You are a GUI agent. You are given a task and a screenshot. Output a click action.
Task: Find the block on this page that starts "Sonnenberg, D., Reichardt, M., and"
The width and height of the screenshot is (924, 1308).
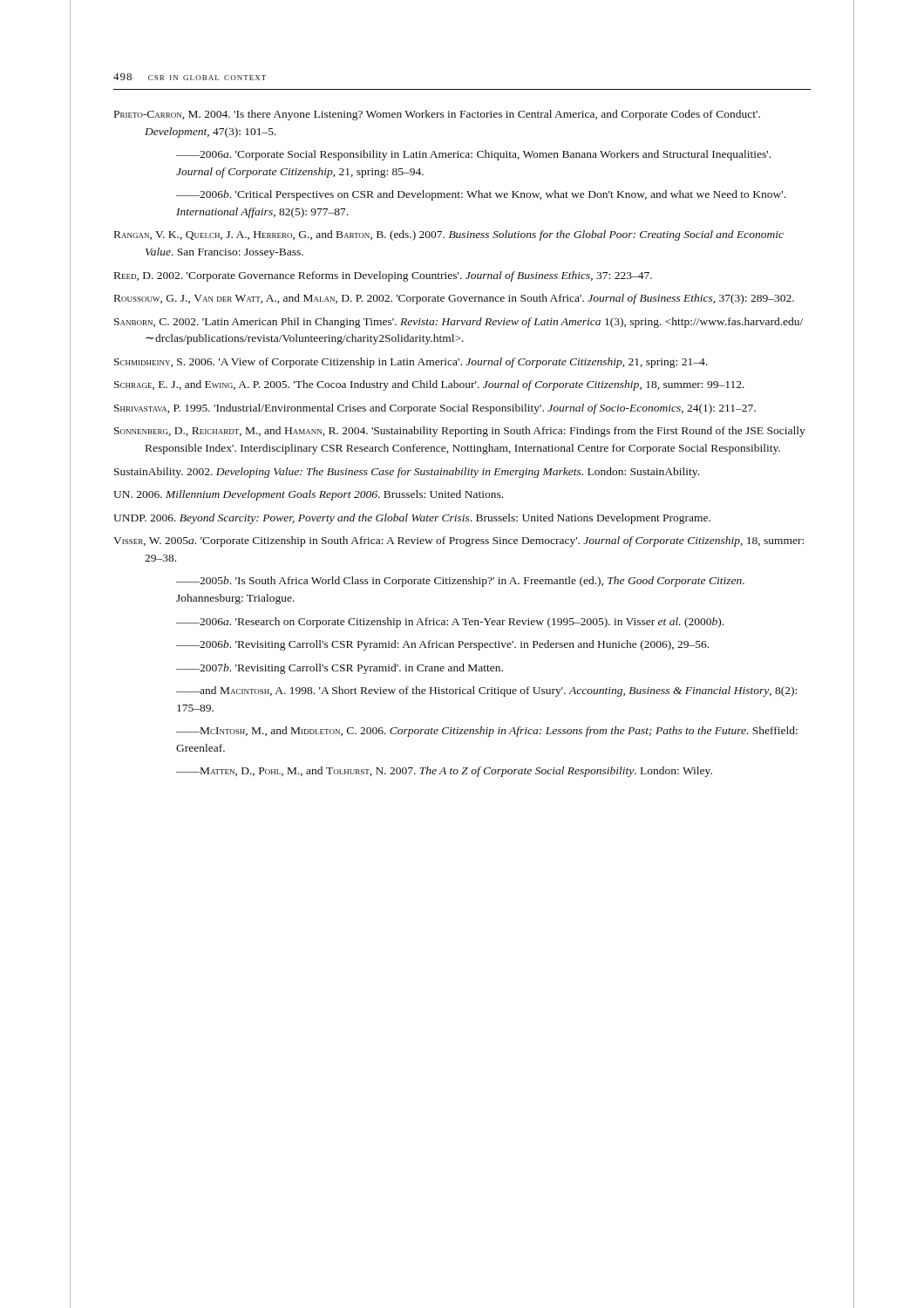[x=459, y=439]
